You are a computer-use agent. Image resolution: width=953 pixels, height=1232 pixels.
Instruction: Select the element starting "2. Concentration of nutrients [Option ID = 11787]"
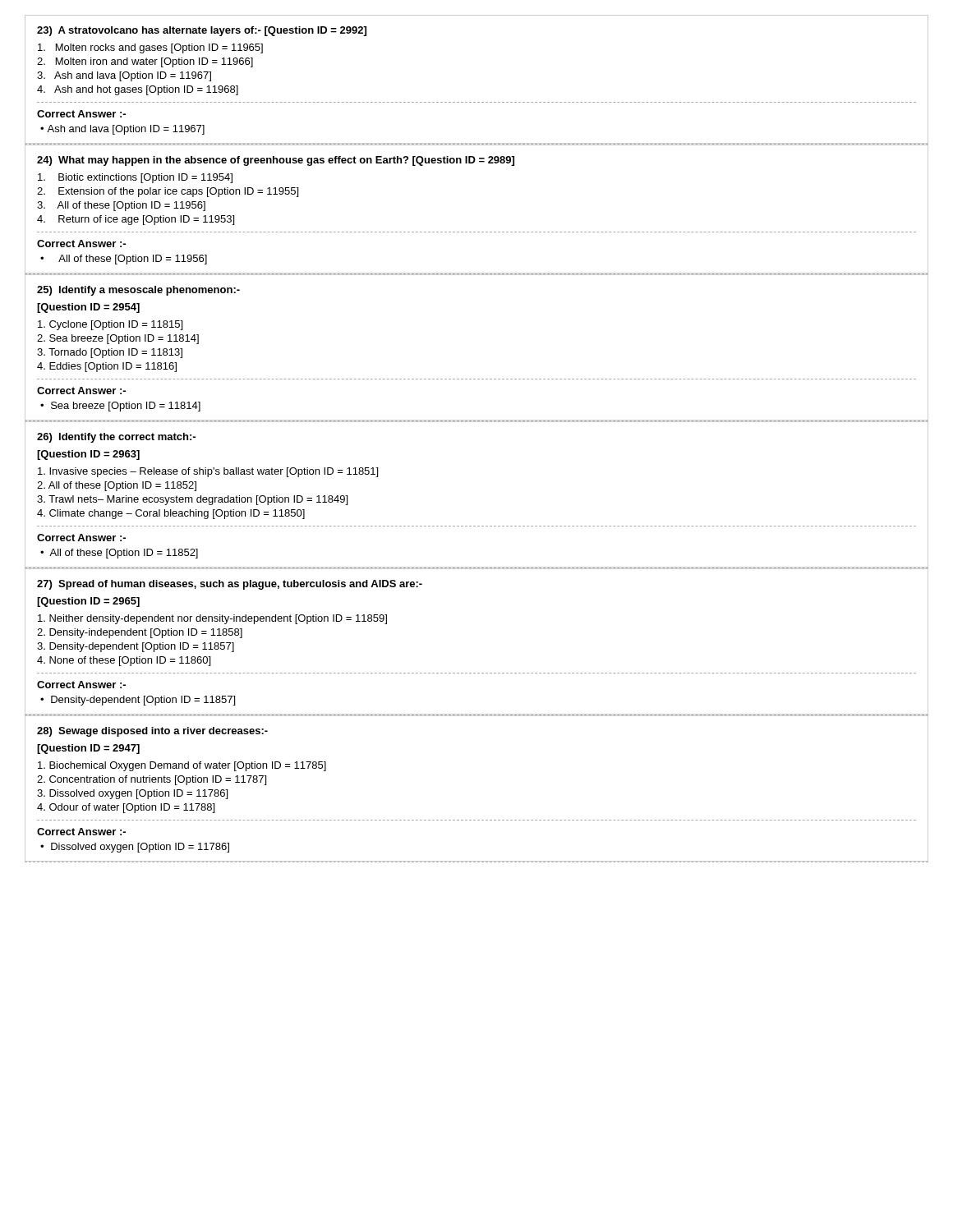point(152,779)
